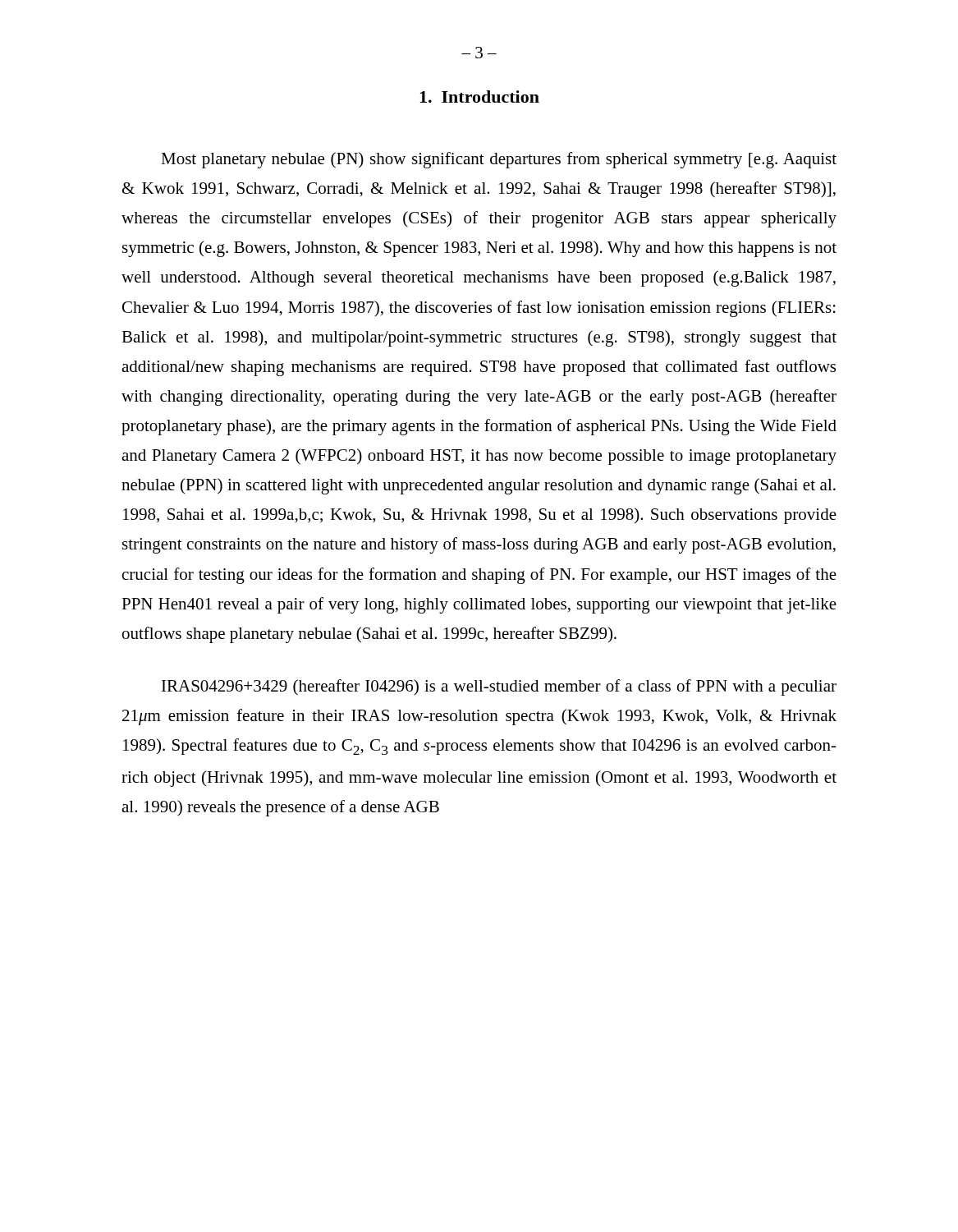Point to the block beginning "IRAS04296+3429 (hereafter I04296) is a well-studied member"

click(479, 746)
